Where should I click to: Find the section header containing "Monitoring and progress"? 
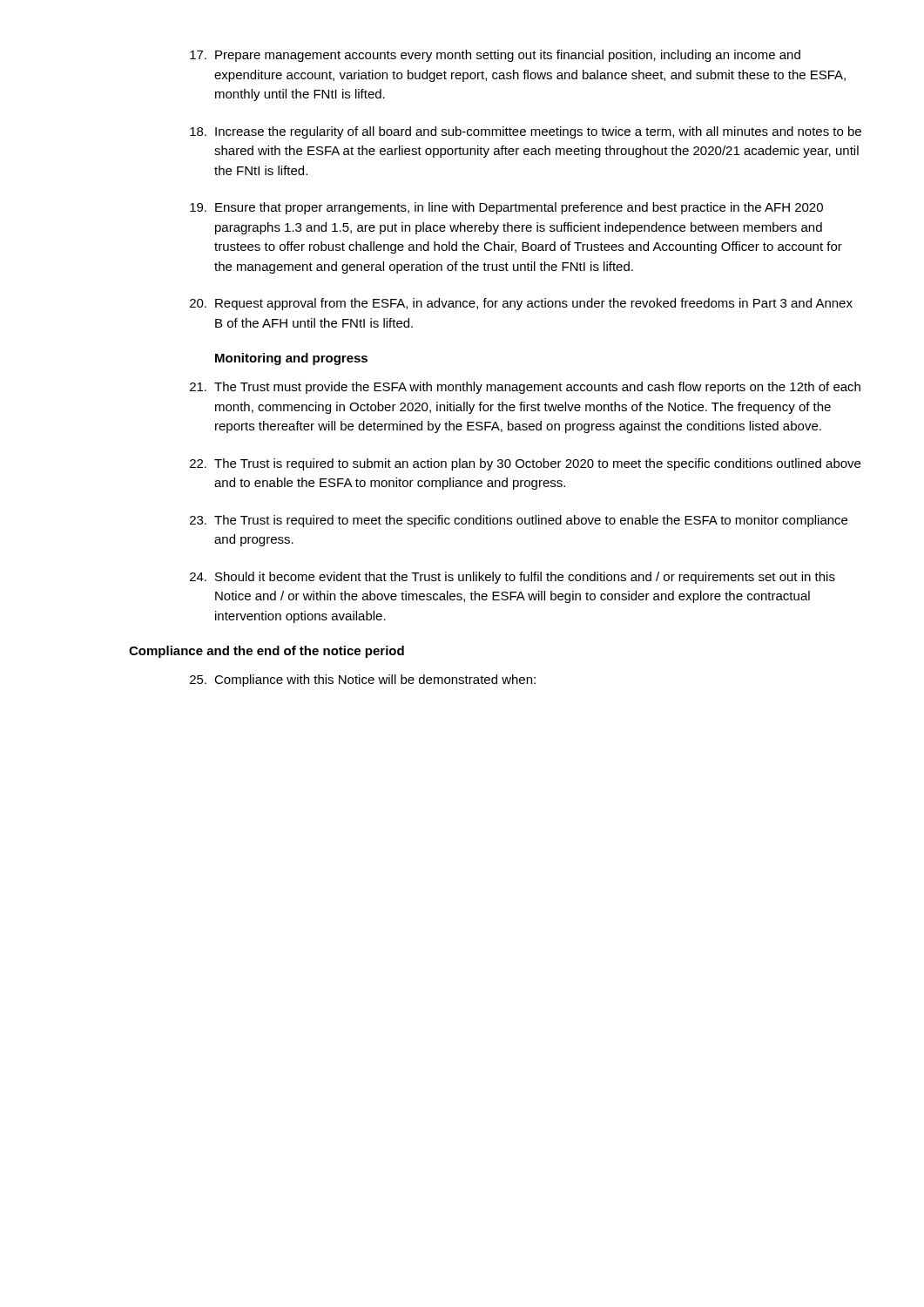(291, 358)
